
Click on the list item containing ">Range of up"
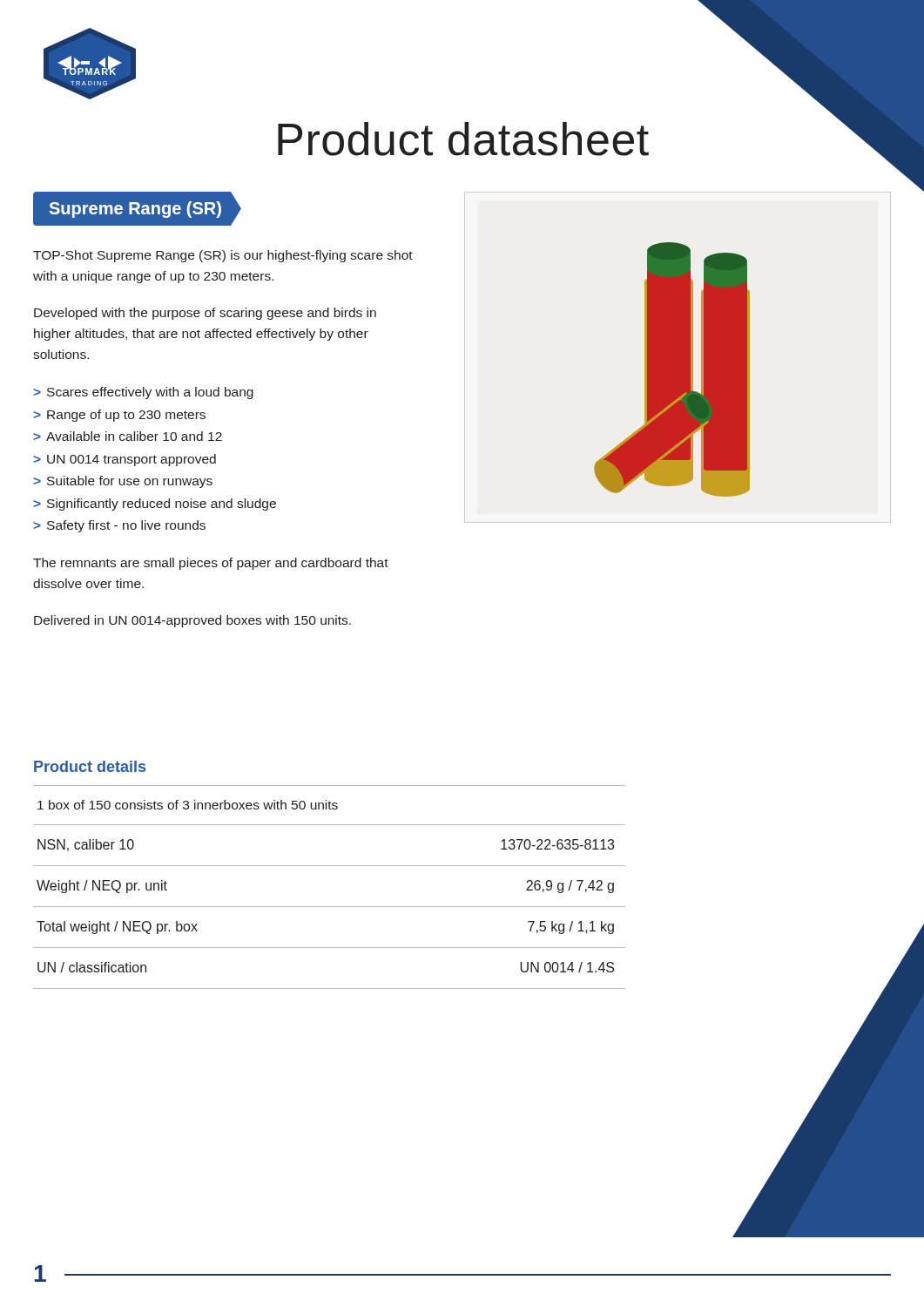click(x=120, y=414)
